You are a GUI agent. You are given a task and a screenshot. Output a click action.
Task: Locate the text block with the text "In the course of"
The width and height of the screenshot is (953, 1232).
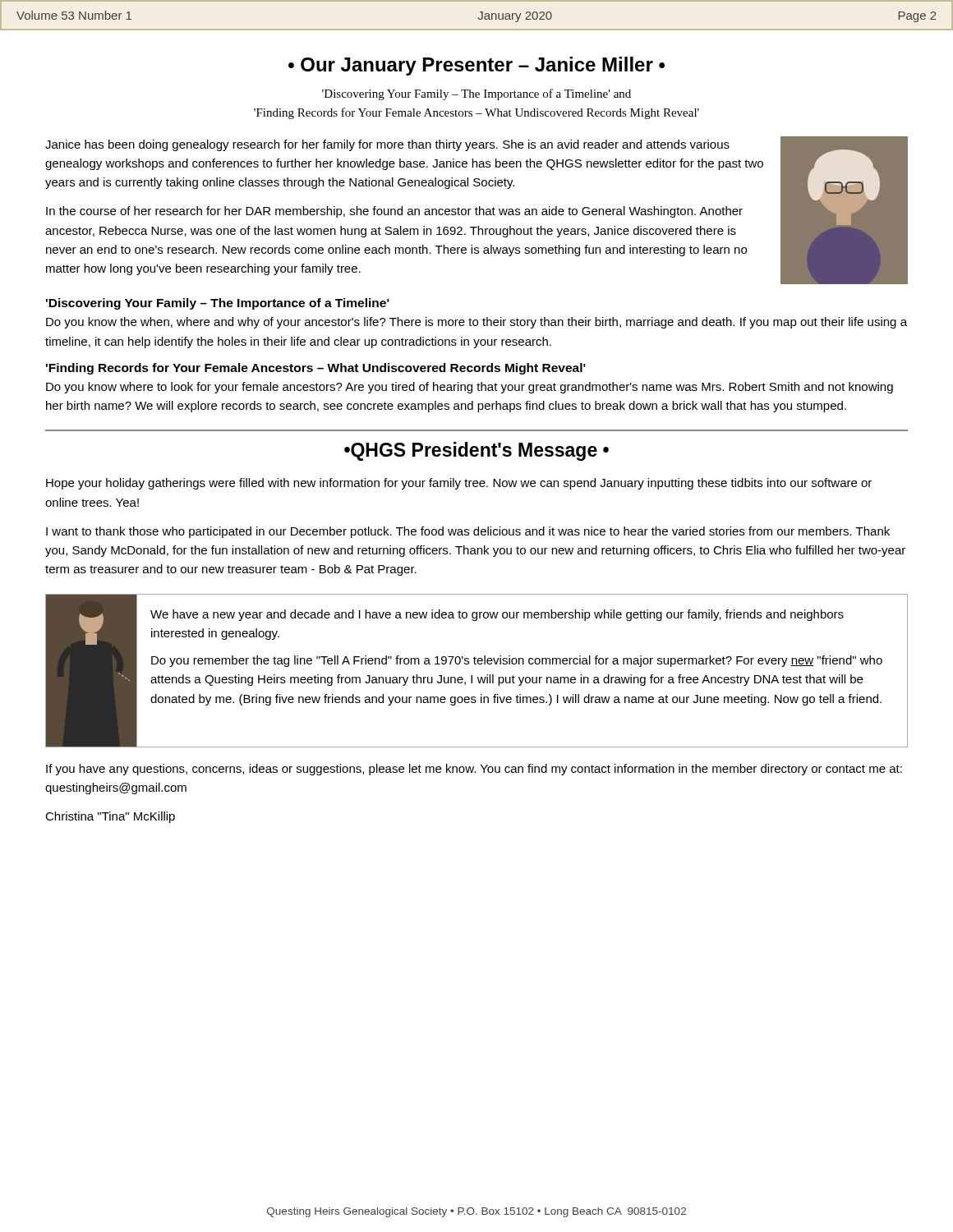396,240
